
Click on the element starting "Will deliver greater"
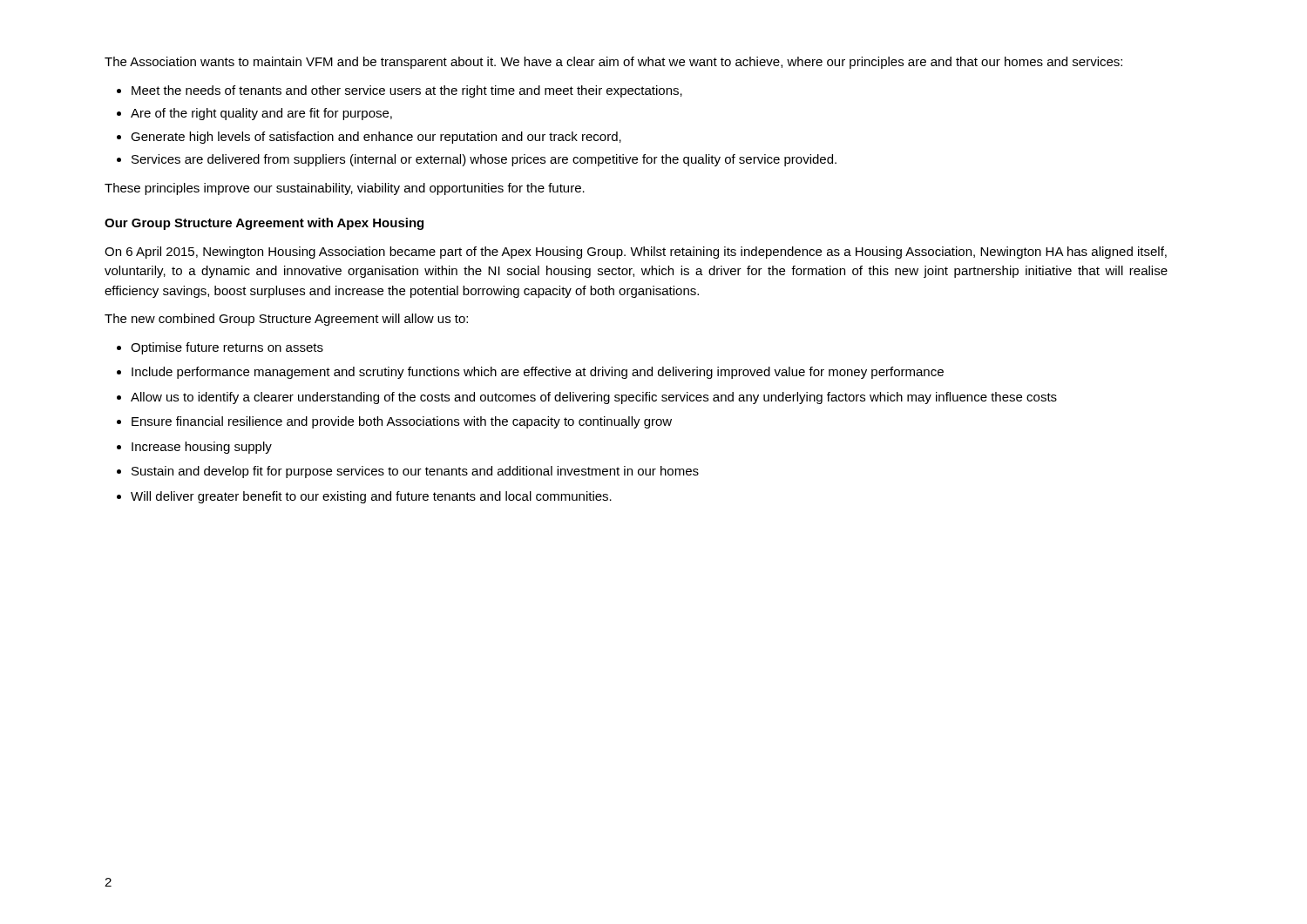pos(372,496)
